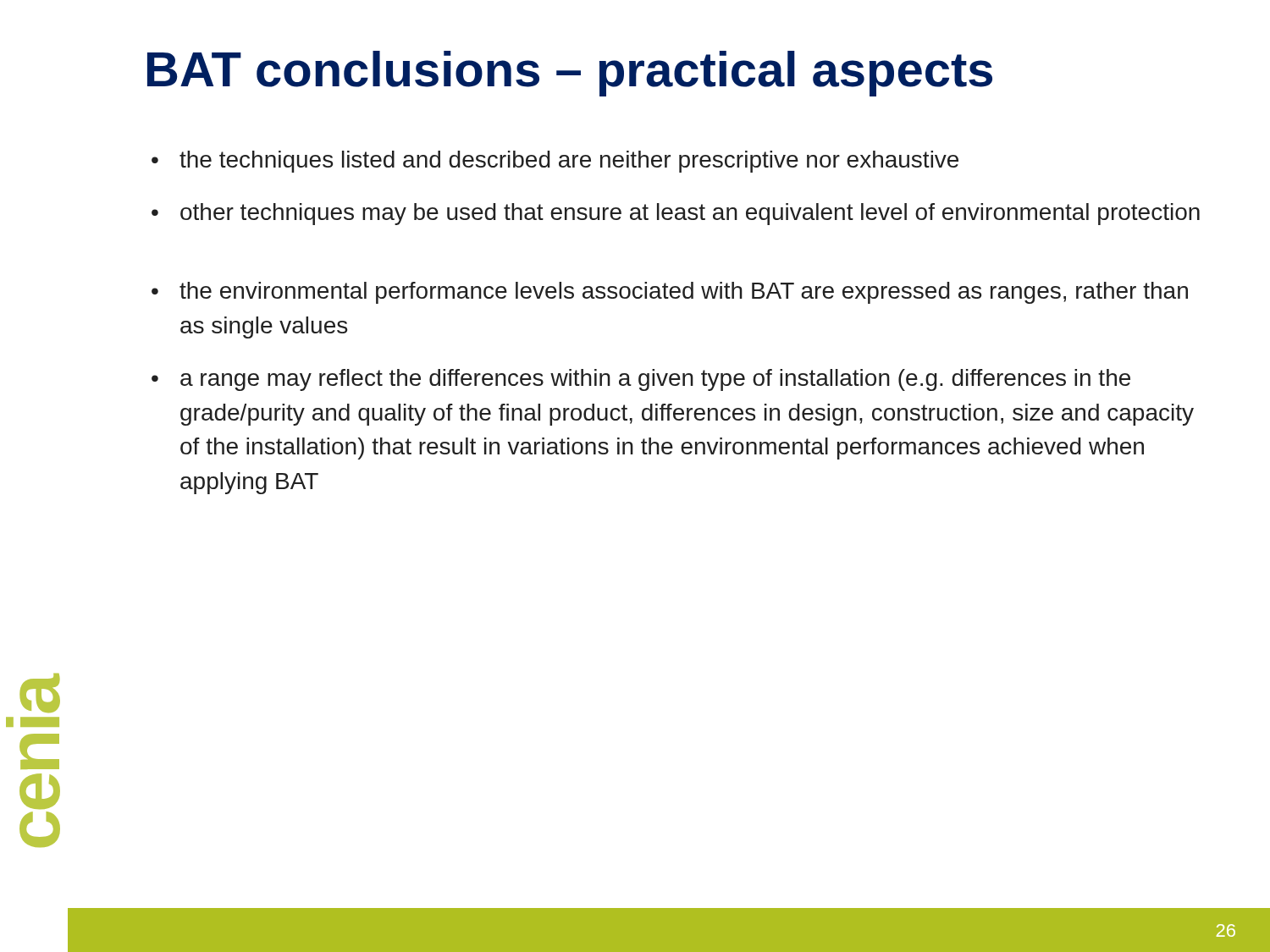Click on the list item with the text "other techniques may be"
Image resolution: width=1270 pixels, height=952 pixels.
(673, 213)
